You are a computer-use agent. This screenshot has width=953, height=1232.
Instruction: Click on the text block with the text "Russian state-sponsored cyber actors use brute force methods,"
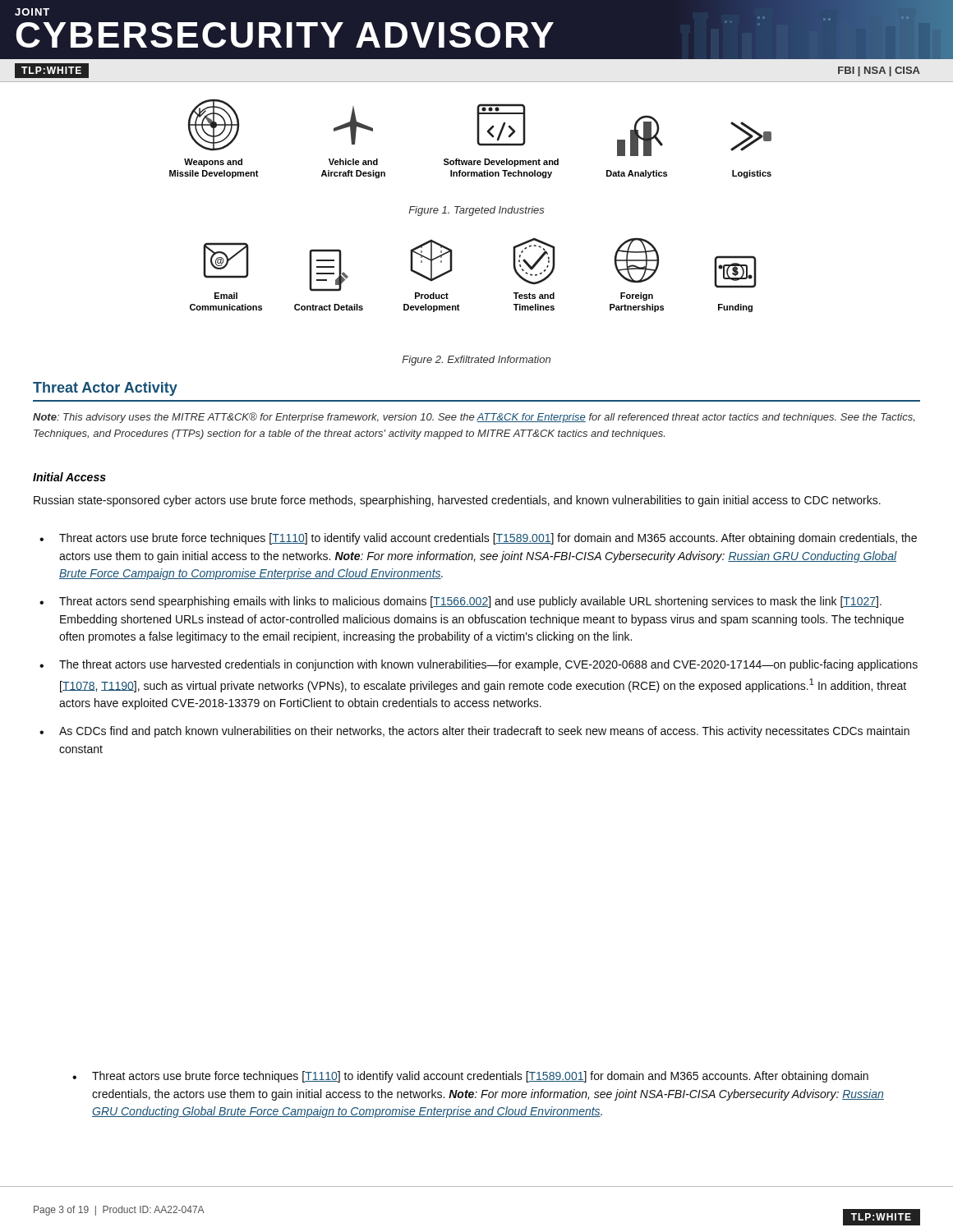click(x=457, y=500)
